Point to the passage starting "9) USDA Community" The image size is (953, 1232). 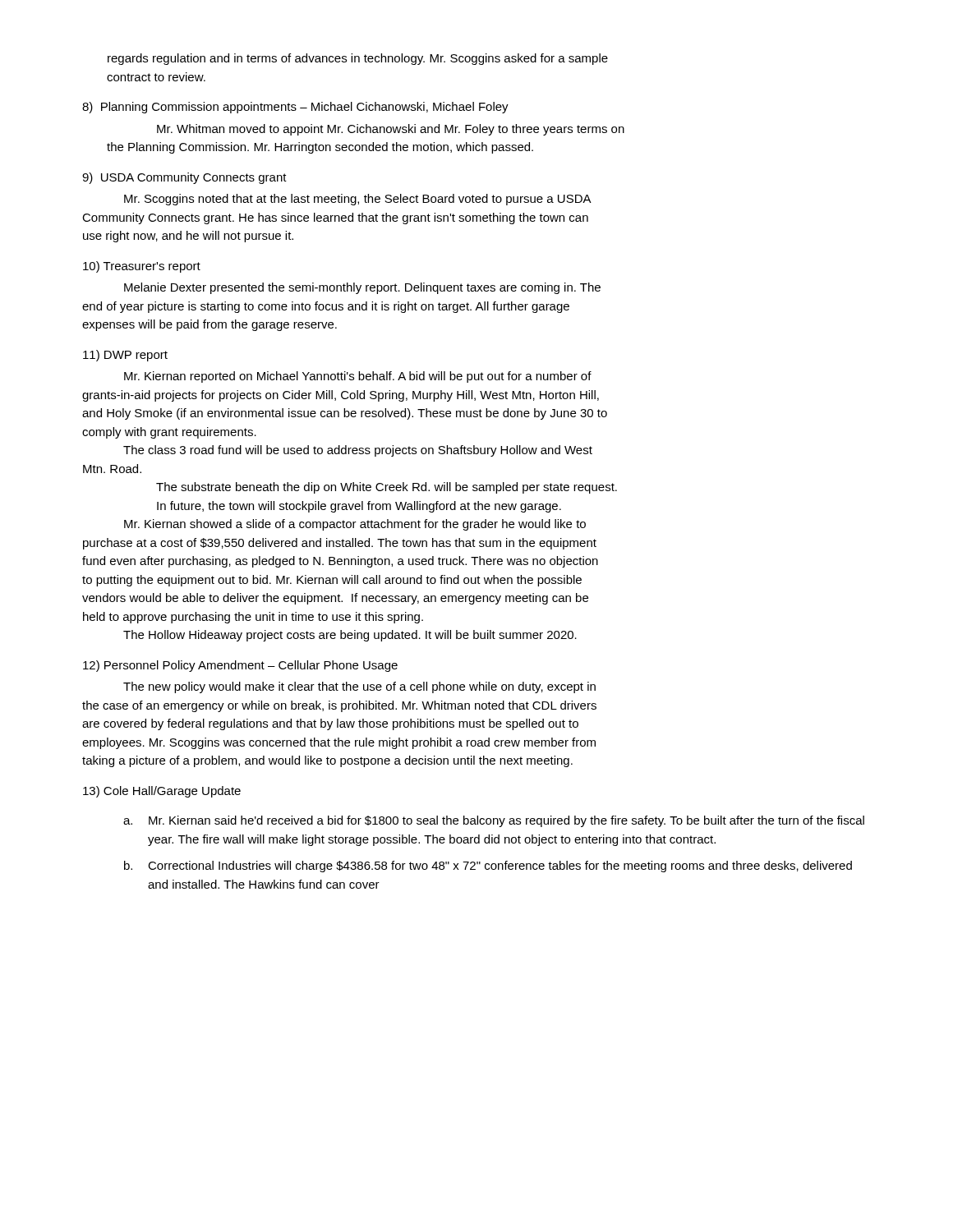click(476, 207)
